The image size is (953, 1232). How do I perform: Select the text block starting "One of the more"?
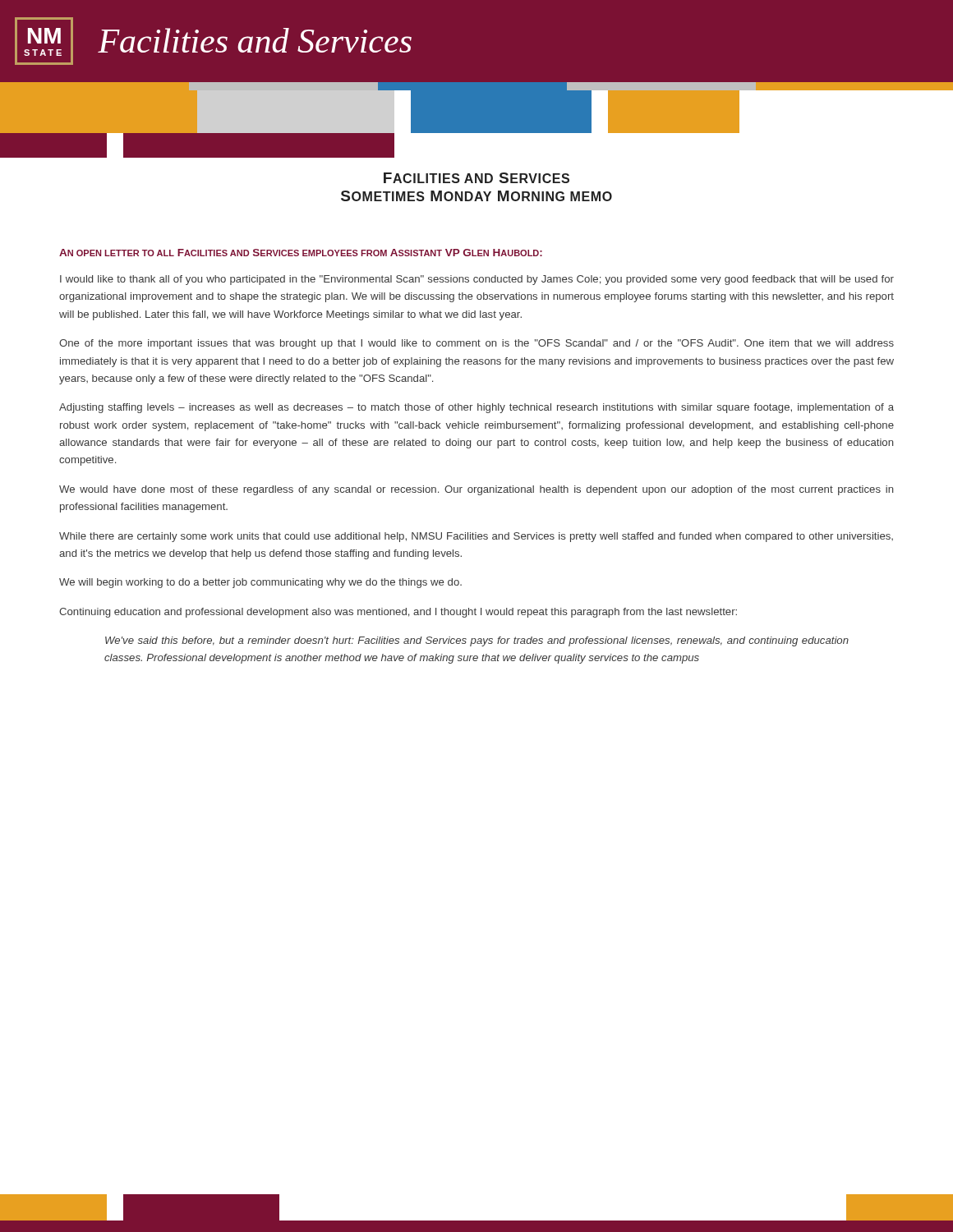(x=476, y=361)
